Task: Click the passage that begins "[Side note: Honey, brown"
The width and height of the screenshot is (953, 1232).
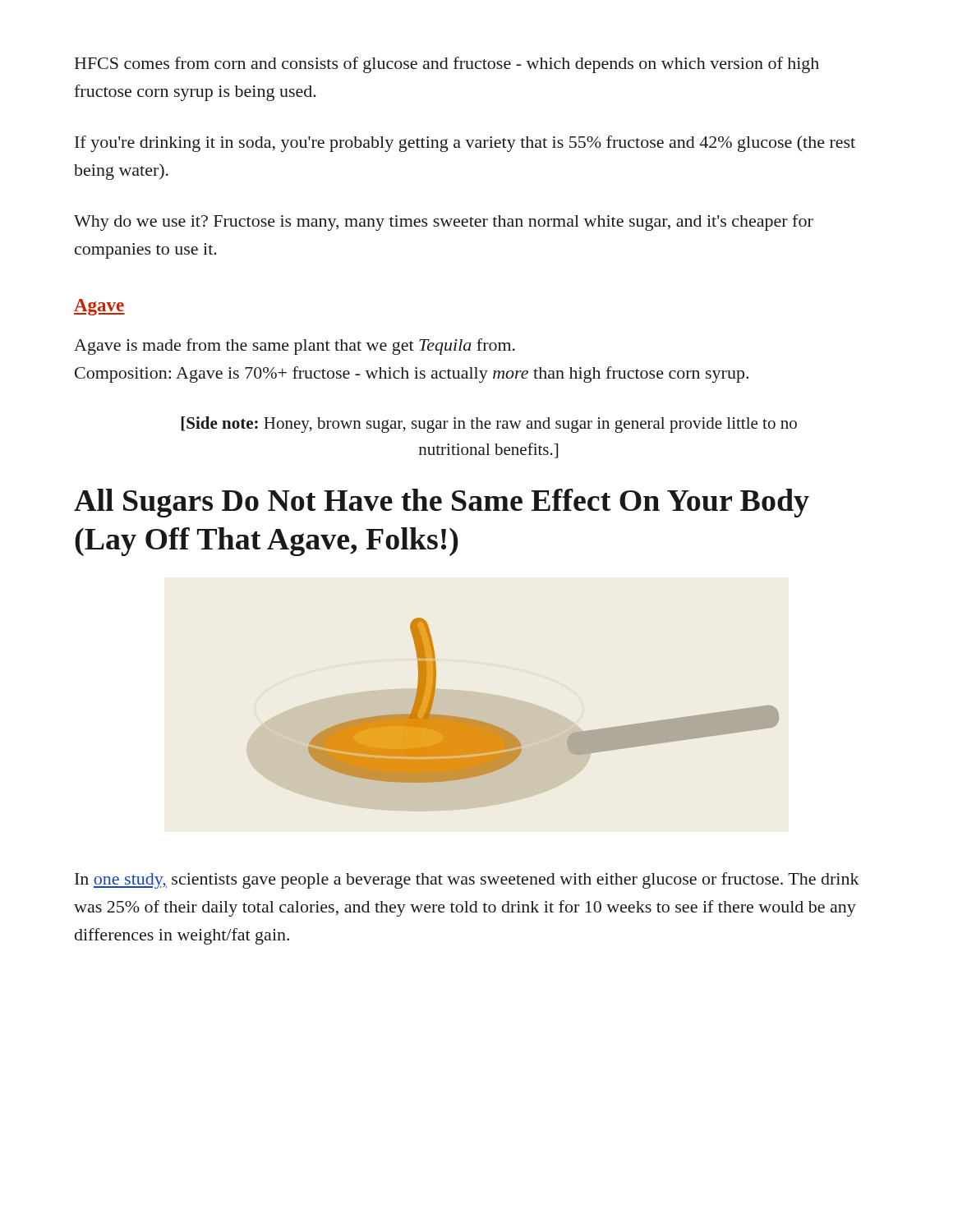Action: (x=489, y=436)
